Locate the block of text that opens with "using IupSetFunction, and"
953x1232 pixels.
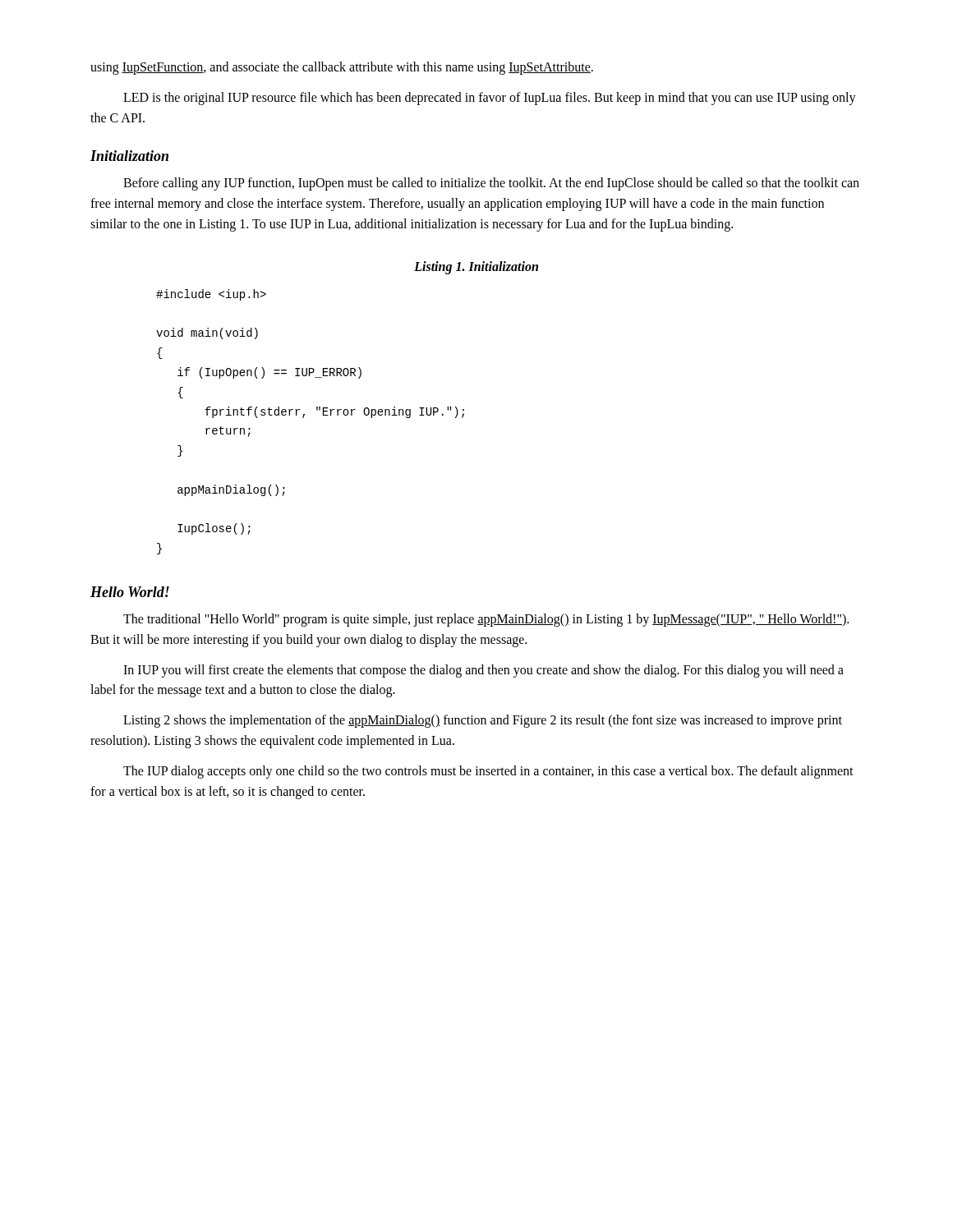(x=476, y=68)
